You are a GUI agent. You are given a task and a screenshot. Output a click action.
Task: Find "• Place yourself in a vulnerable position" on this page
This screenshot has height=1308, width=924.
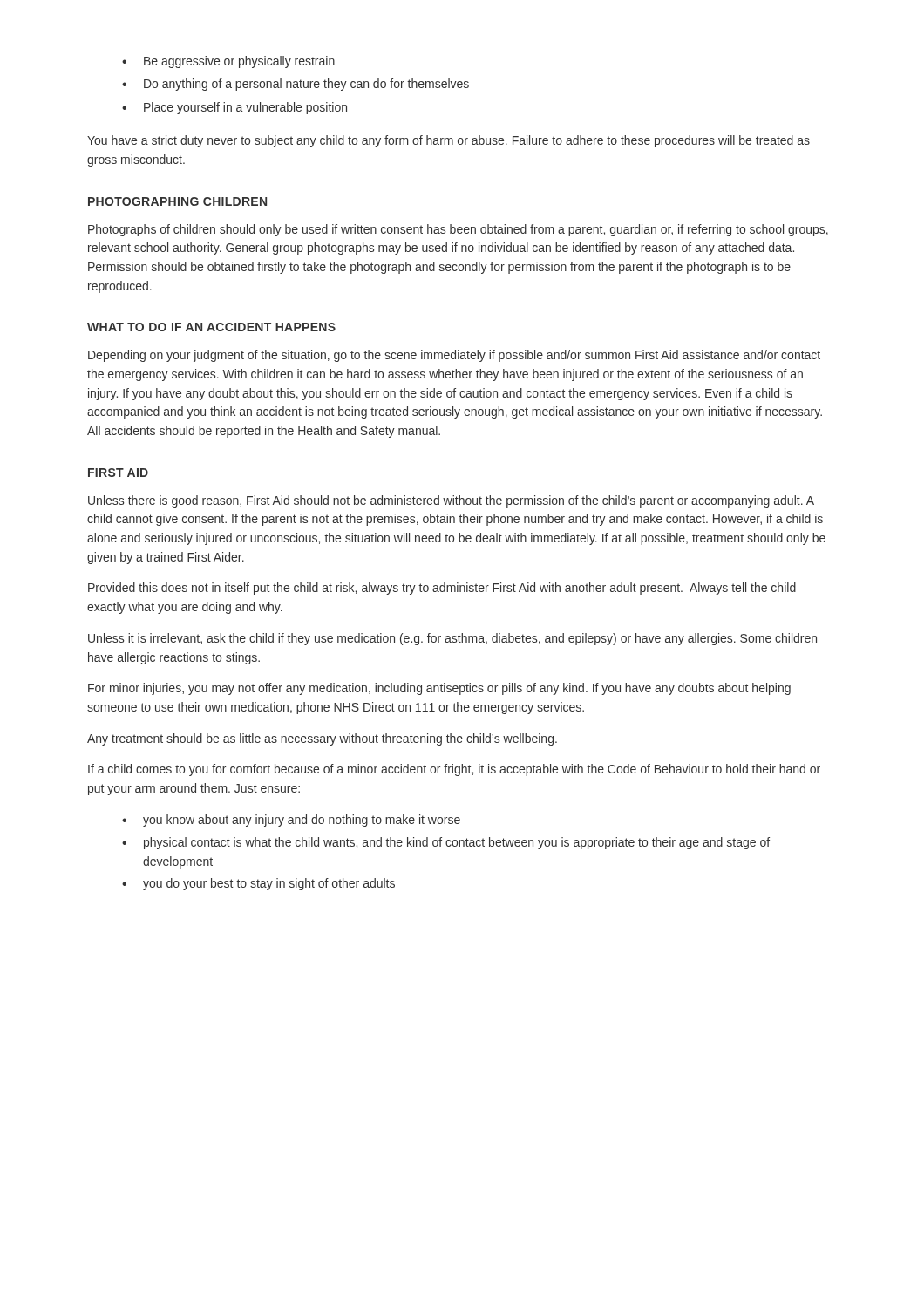234,108
